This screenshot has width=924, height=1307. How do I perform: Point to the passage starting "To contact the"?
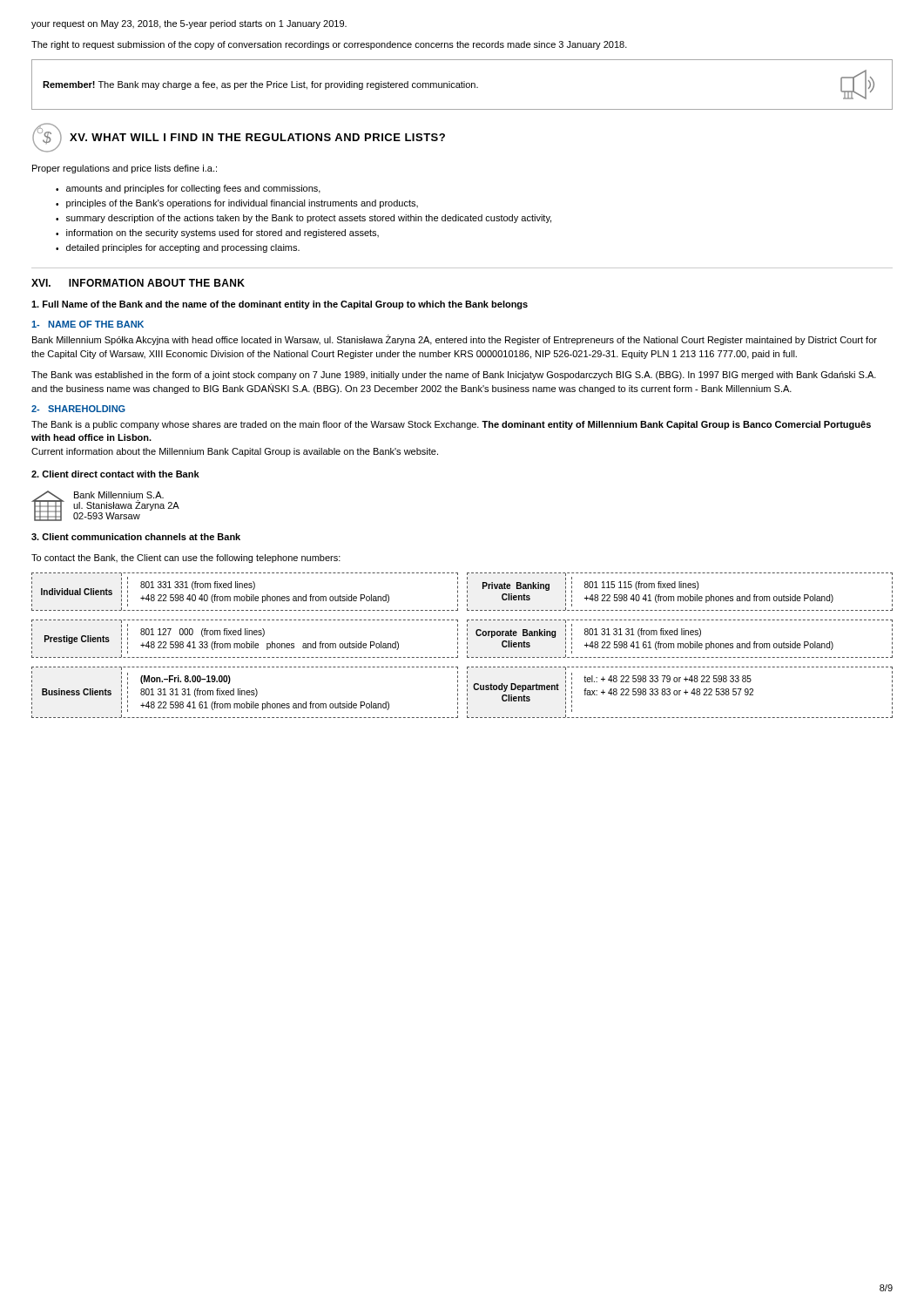(186, 558)
